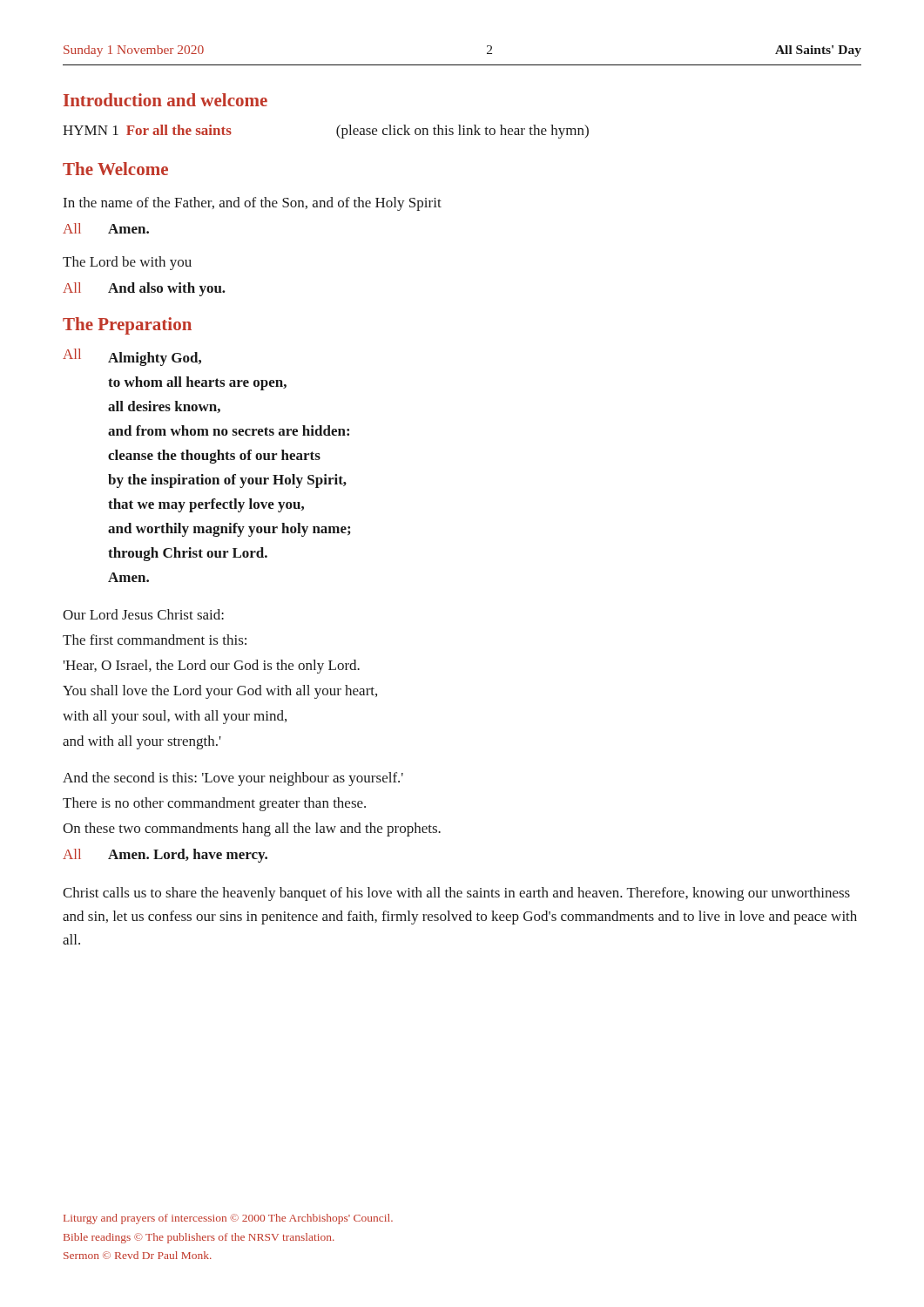Screen dimensions: 1307x924
Task: Point to the block beginning "And the second is this:"
Action: (233, 777)
